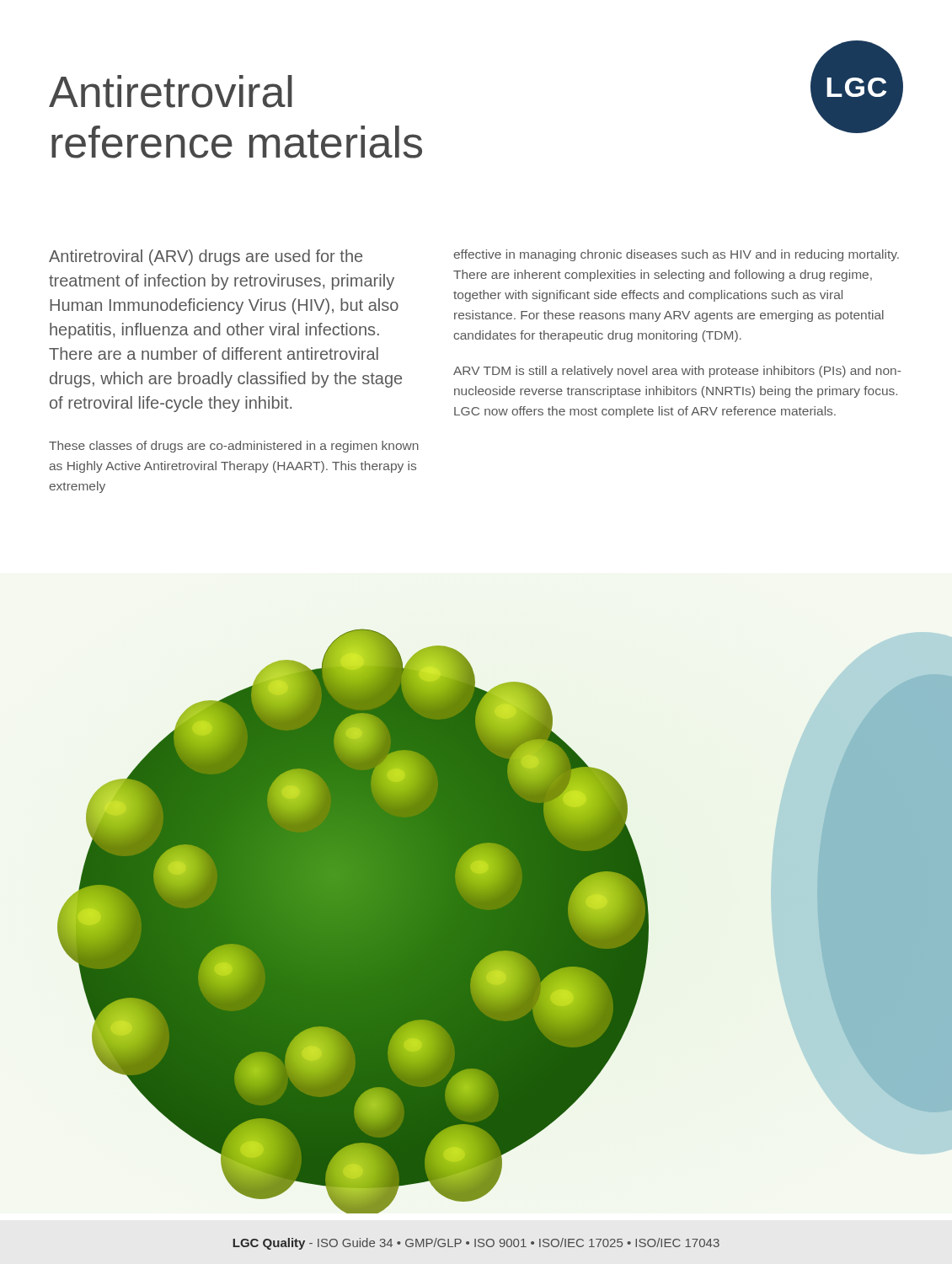Select the photo
The height and width of the screenshot is (1264, 952).
point(476,893)
